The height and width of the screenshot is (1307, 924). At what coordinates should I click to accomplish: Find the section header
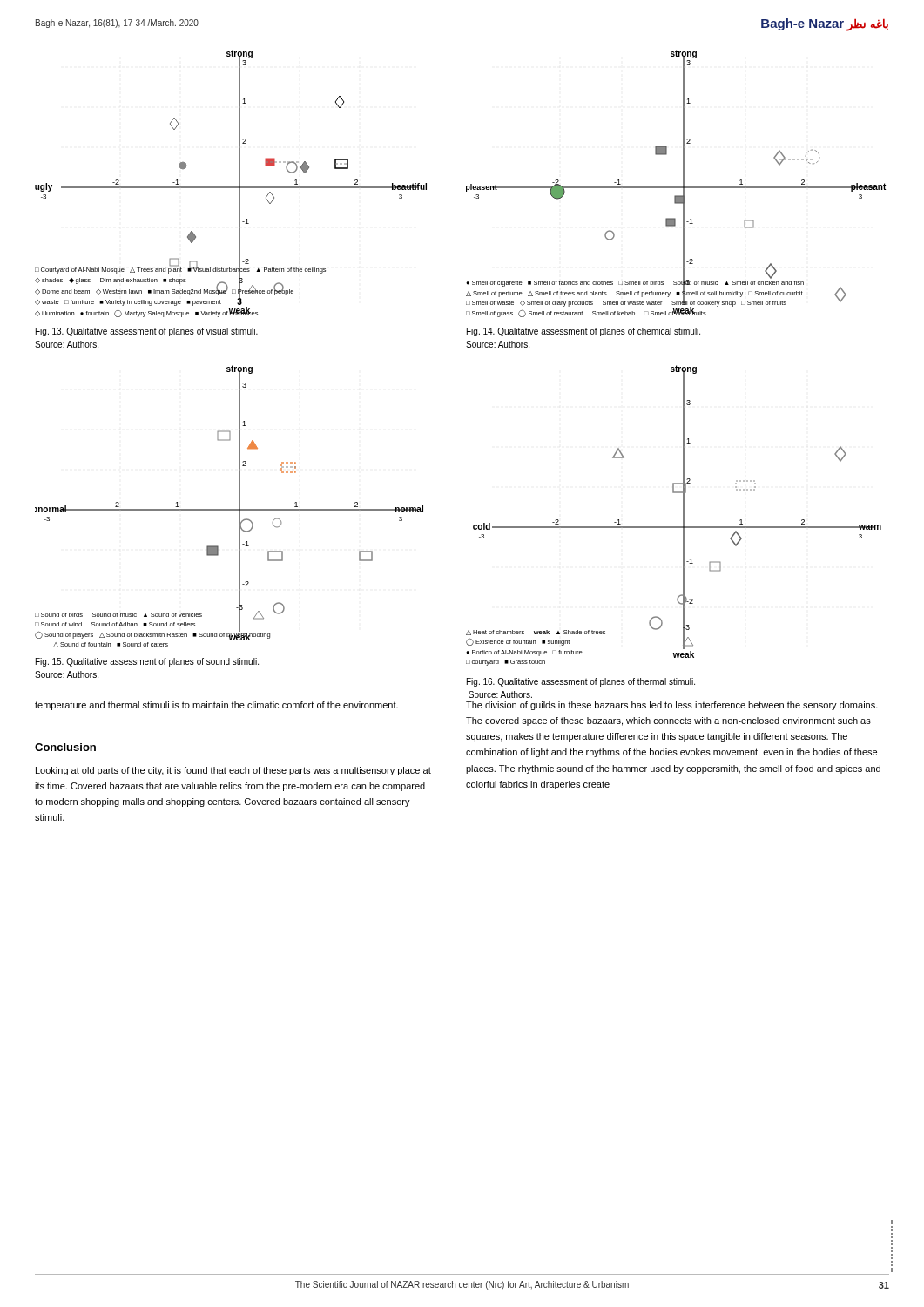66,747
